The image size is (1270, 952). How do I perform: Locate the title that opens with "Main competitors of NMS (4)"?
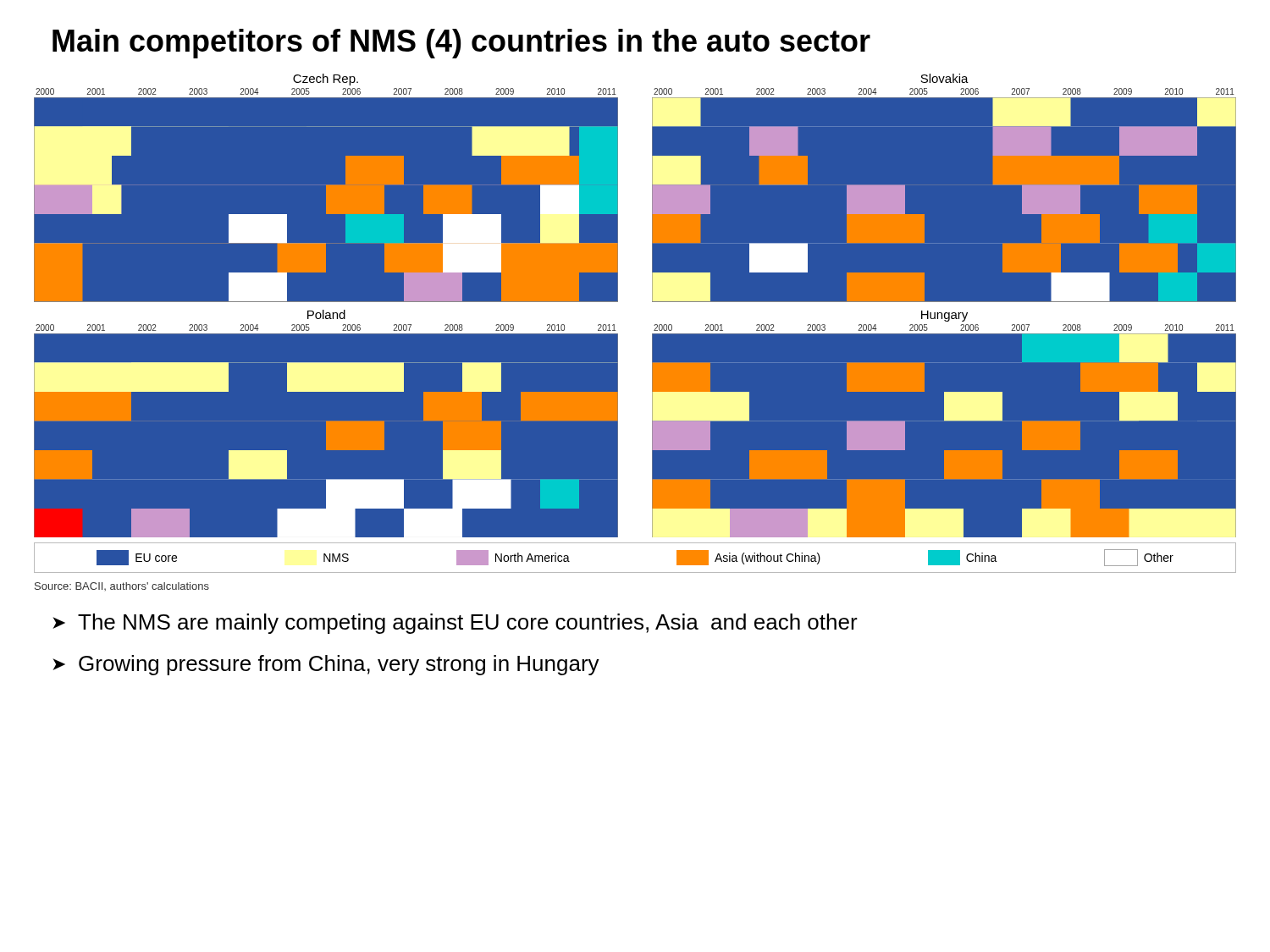click(461, 41)
